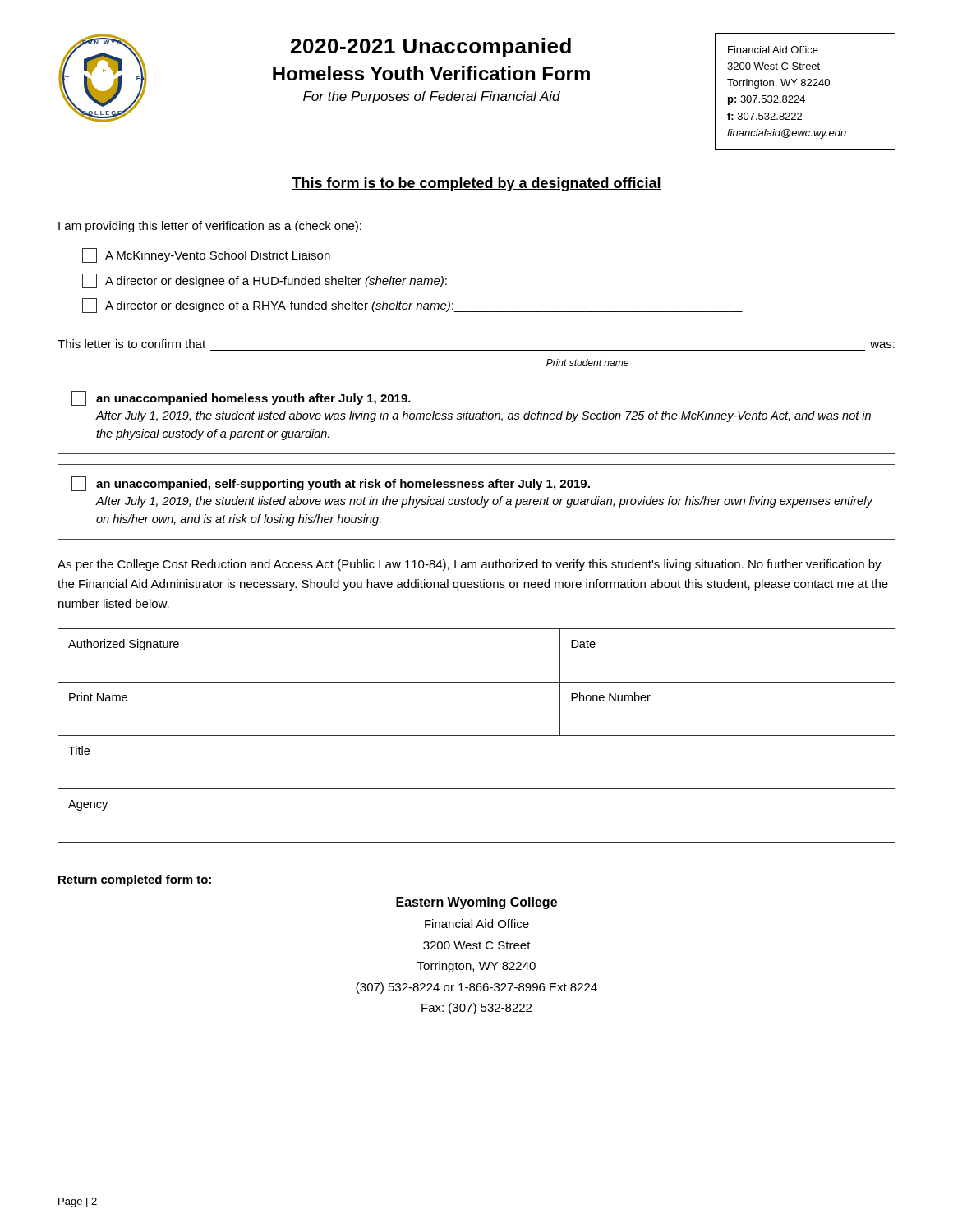Click on the text block that says "an unaccompanied, self-supporting youth at risk"
Screen dimensions: 1232x953
476,502
